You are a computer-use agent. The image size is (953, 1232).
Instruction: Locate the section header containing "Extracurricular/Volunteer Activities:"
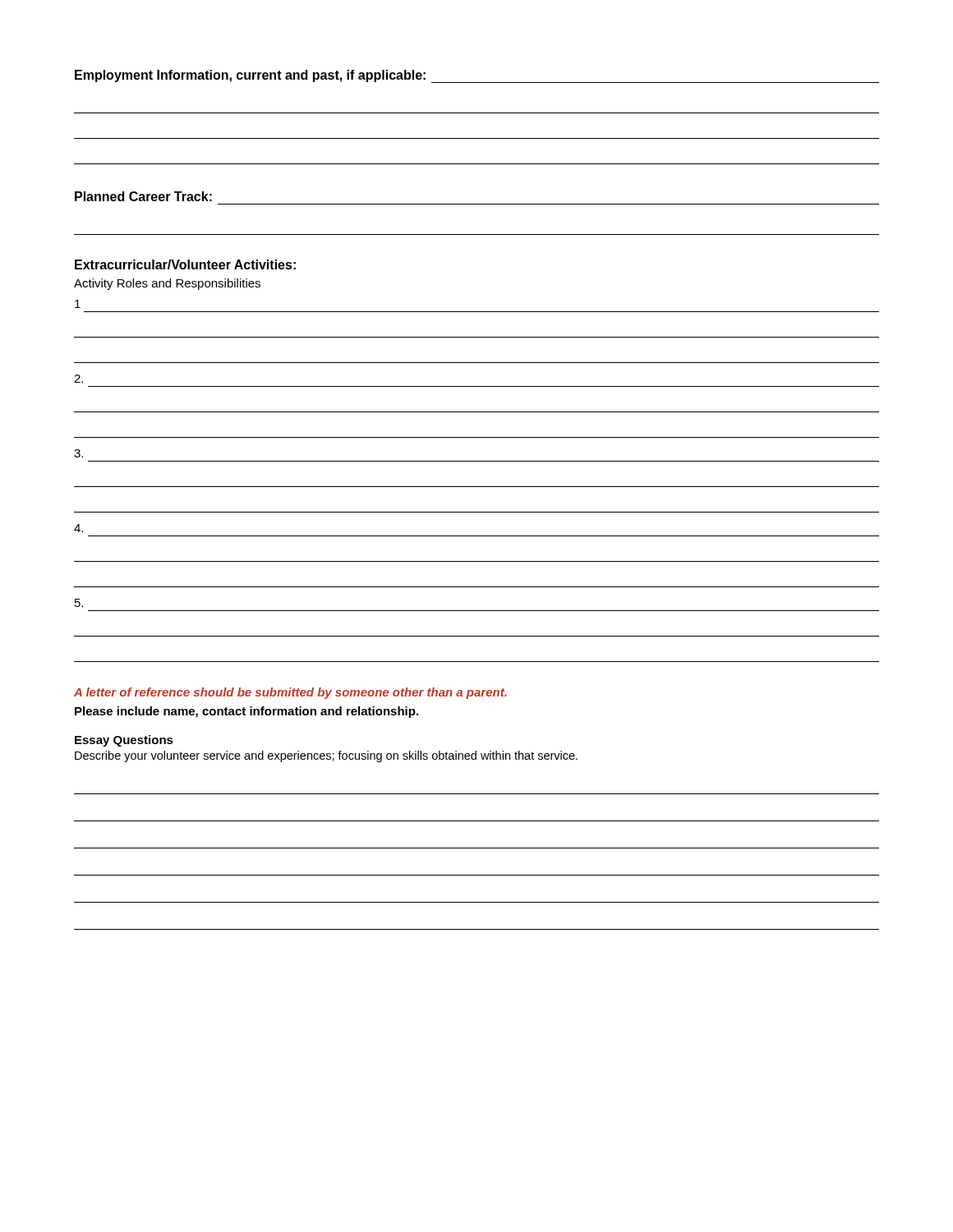[x=185, y=265]
